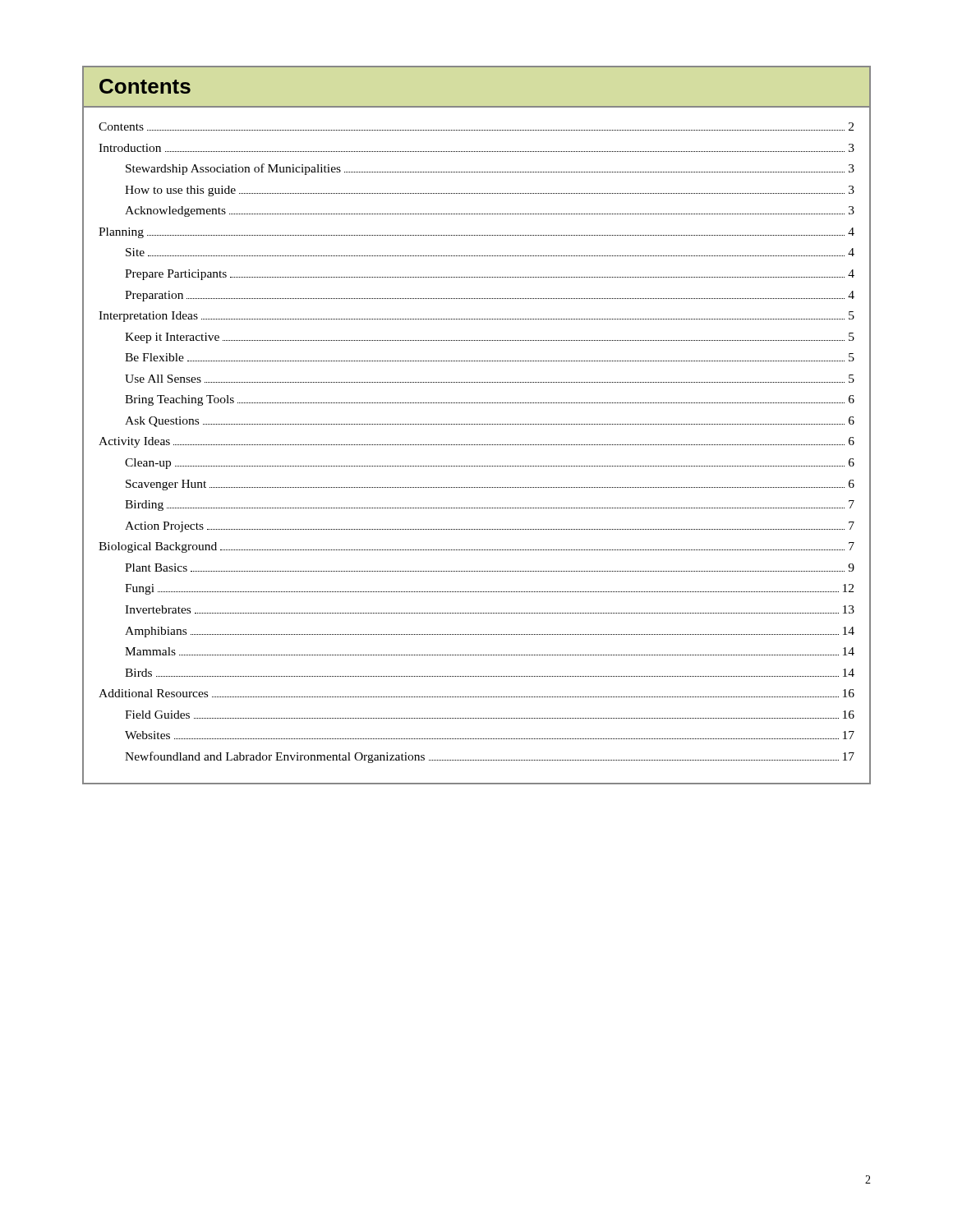This screenshot has width=953, height=1232.
Task: Where does it say "Birding 7"?
Action: [490, 504]
